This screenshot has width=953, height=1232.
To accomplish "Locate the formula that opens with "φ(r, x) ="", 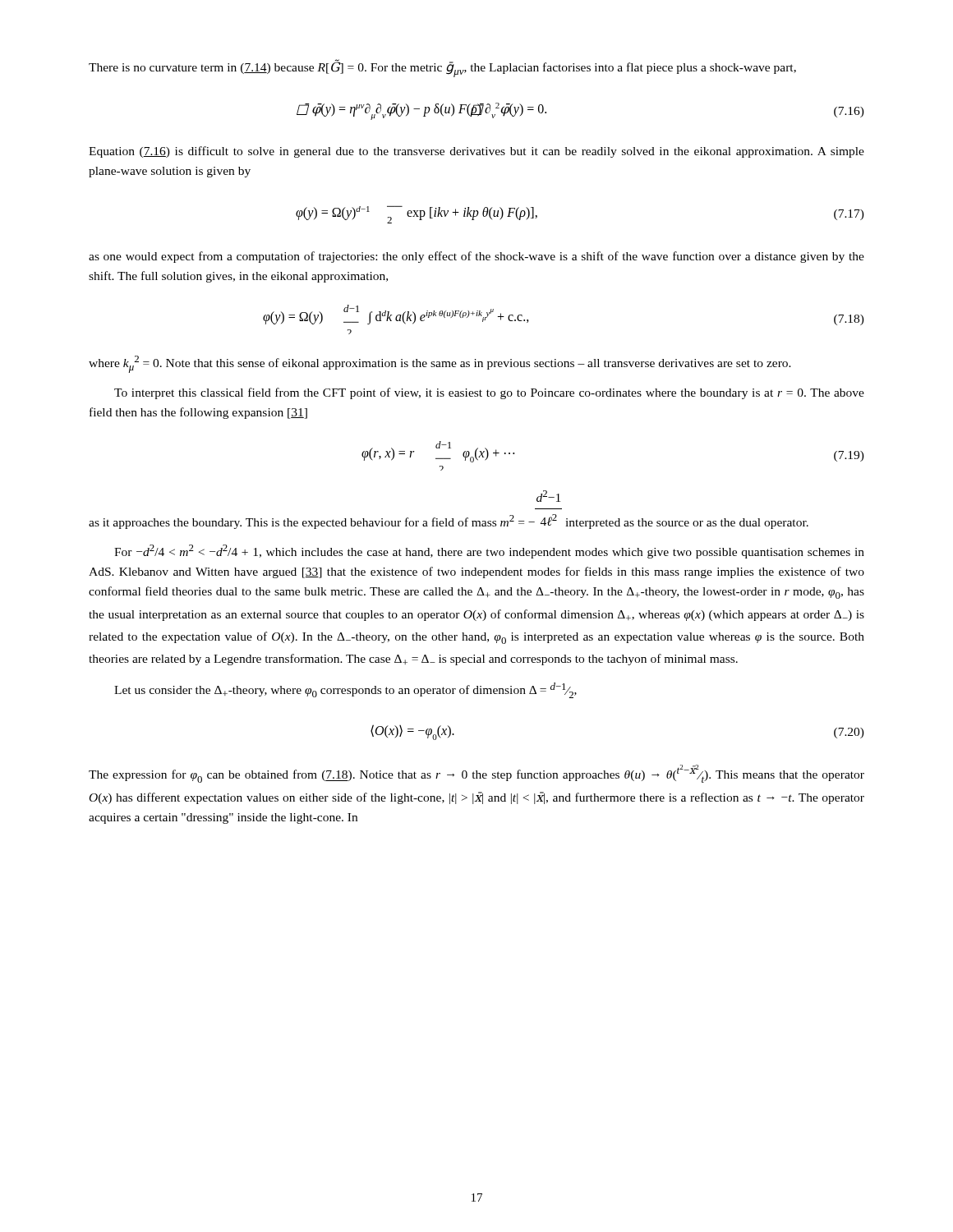I will click(x=476, y=455).
